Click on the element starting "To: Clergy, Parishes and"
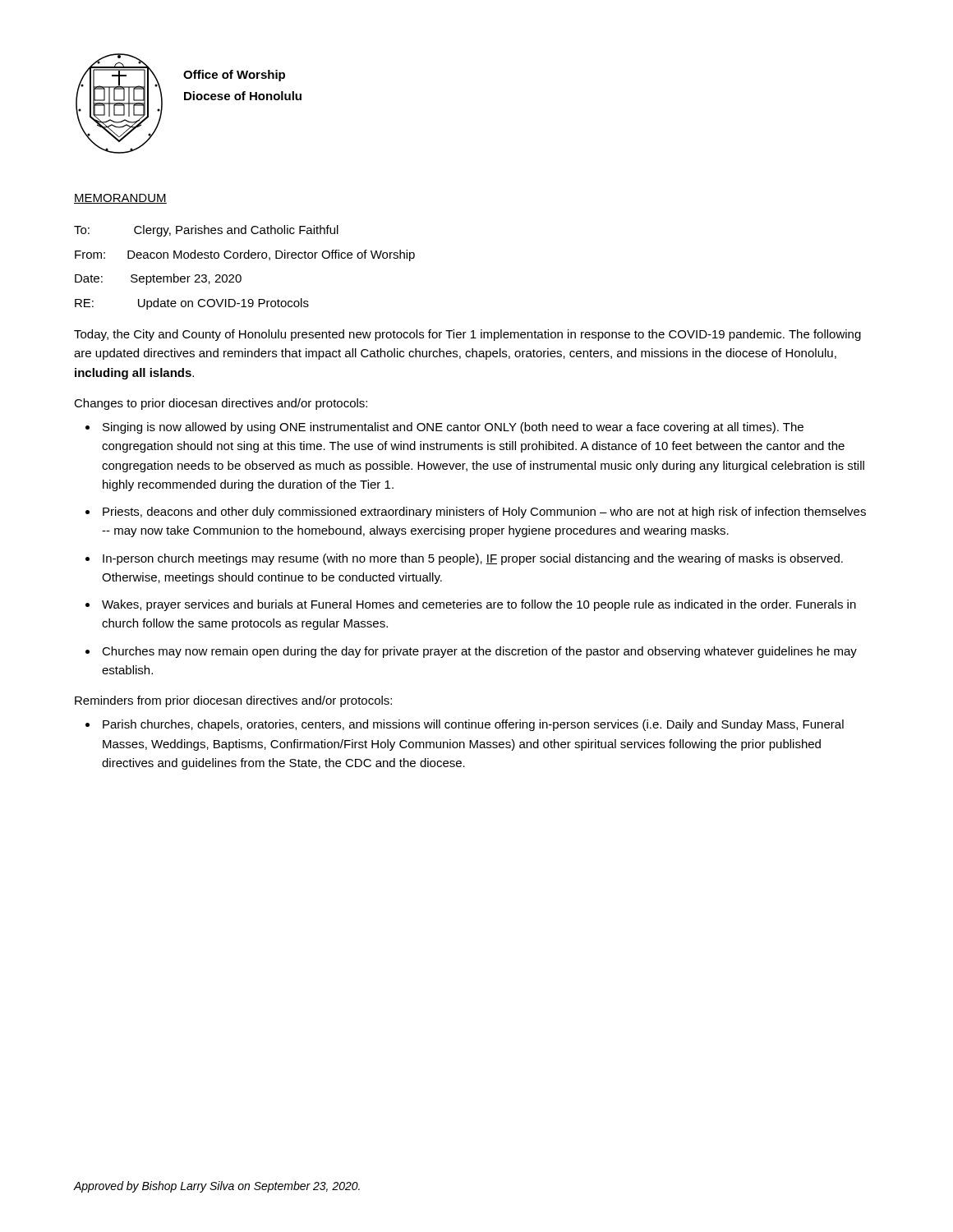The width and height of the screenshot is (953, 1232). [x=206, y=231]
